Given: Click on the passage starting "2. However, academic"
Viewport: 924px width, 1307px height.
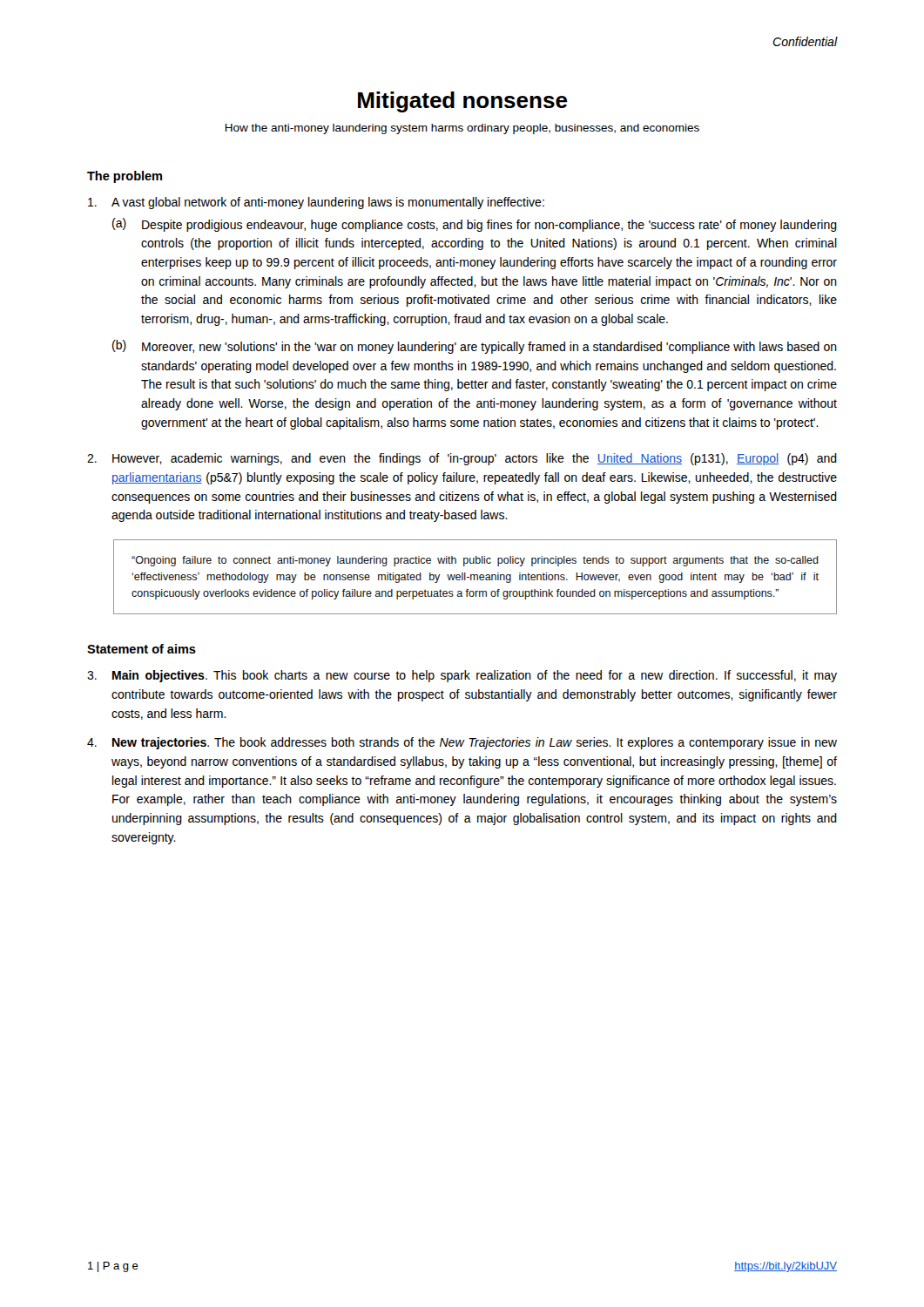Looking at the screenshot, I should pyautogui.click(x=462, y=488).
